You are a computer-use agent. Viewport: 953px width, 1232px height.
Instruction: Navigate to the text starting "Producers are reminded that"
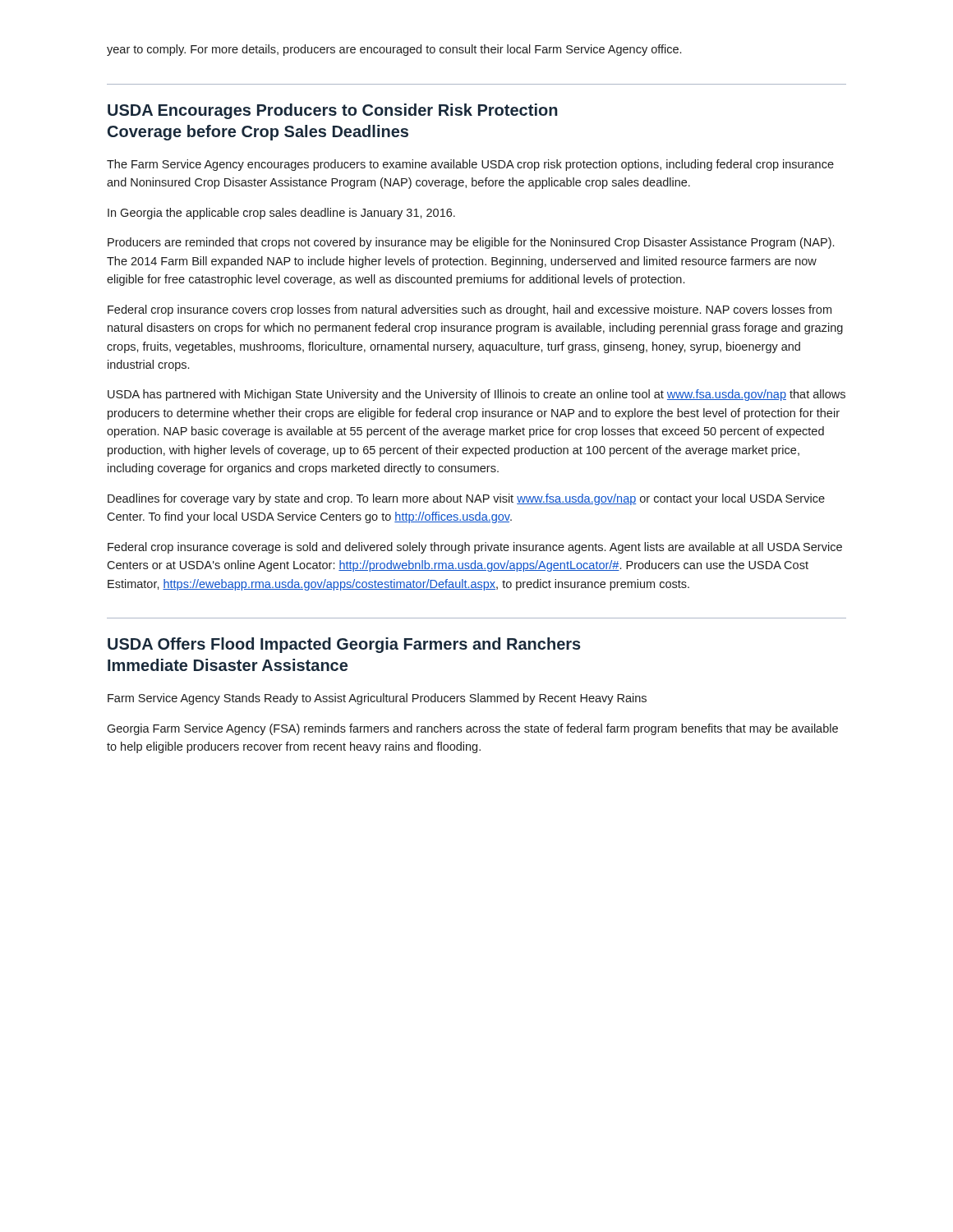471,261
